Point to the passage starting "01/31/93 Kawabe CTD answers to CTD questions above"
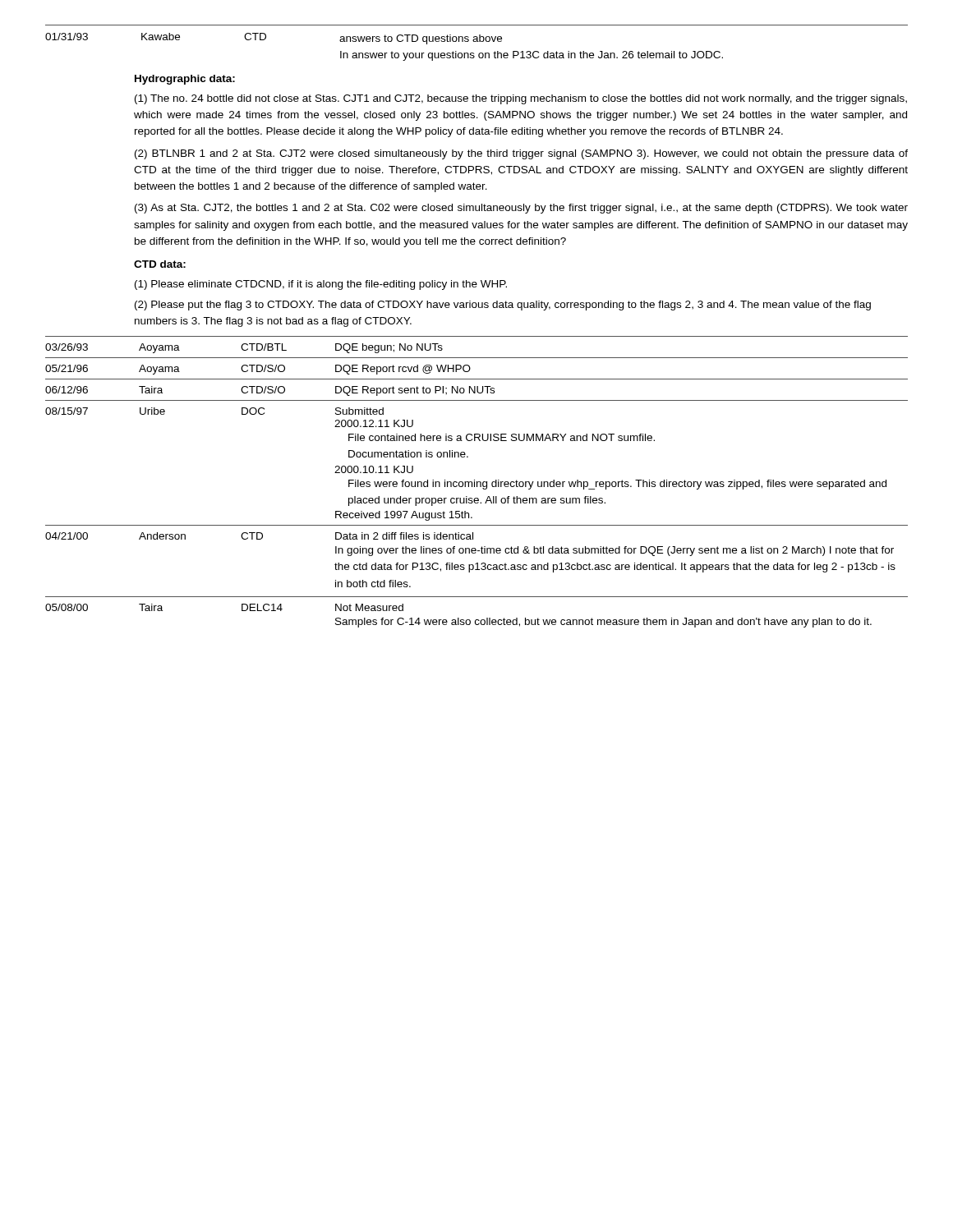 point(476,47)
